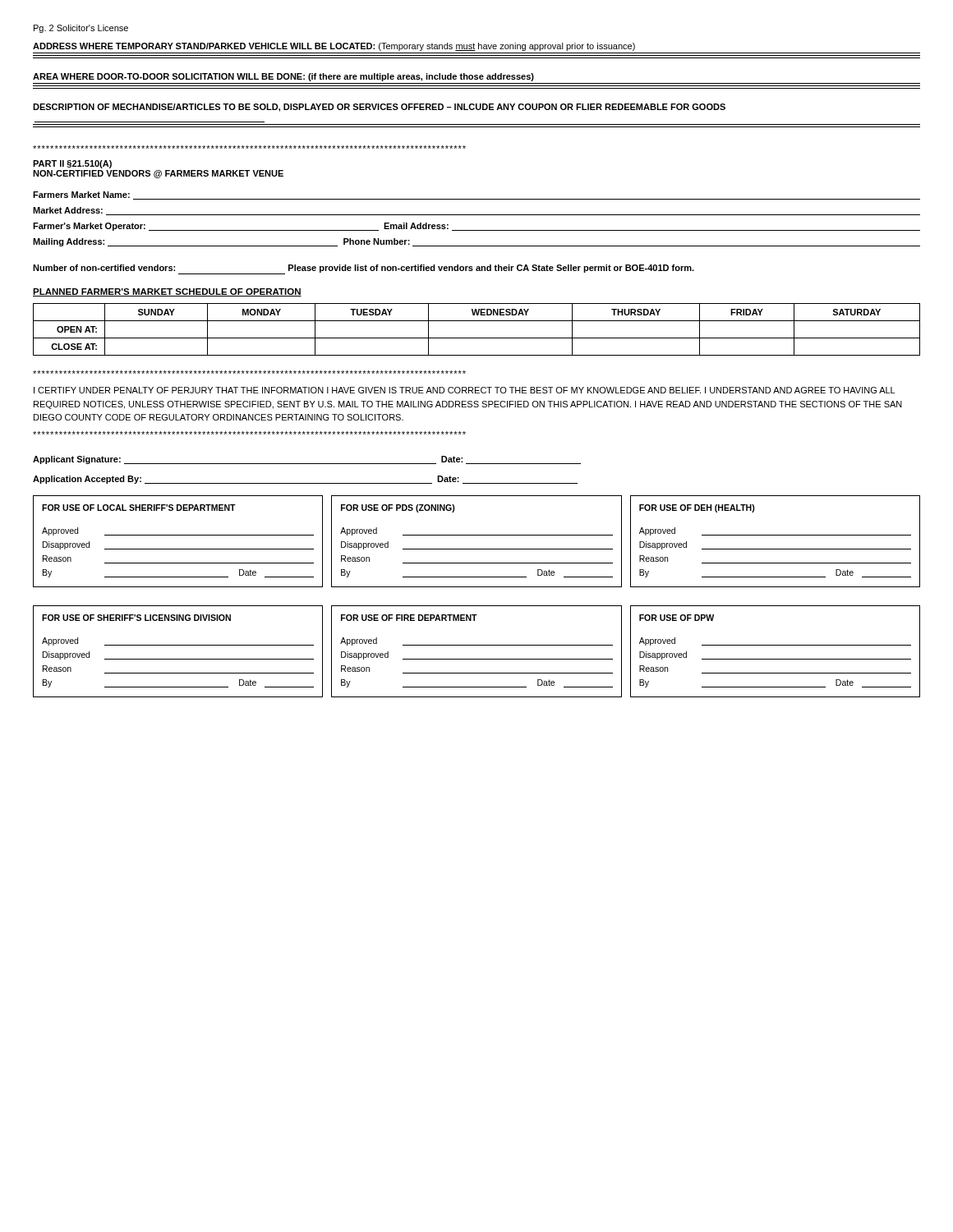Point to the text block starting "ADDRESS WHERE TEMPORARY STAND/PARKED"
Screen dimensions: 1232x953
(334, 46)
